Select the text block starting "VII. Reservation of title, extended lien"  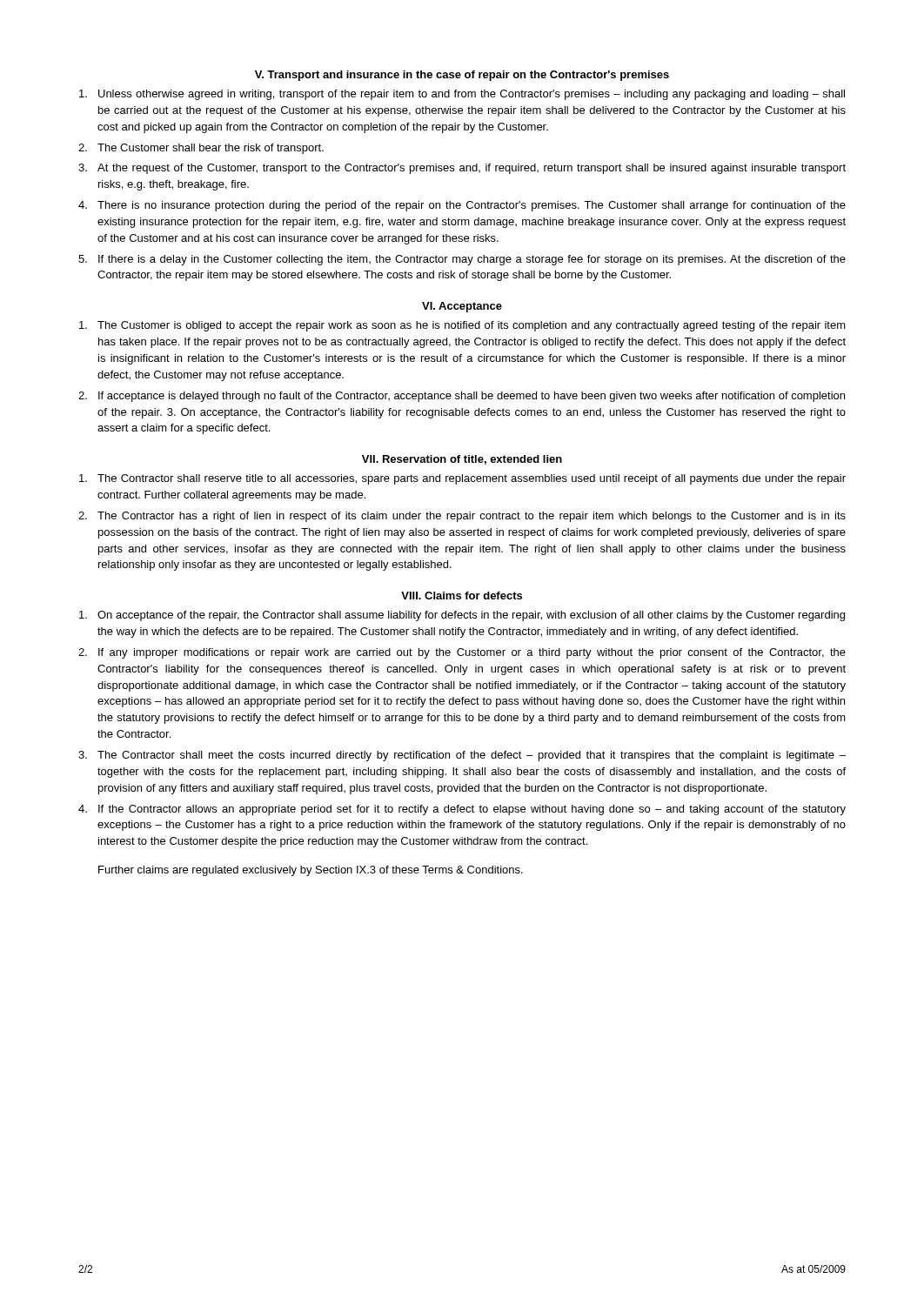click(462, 459)
